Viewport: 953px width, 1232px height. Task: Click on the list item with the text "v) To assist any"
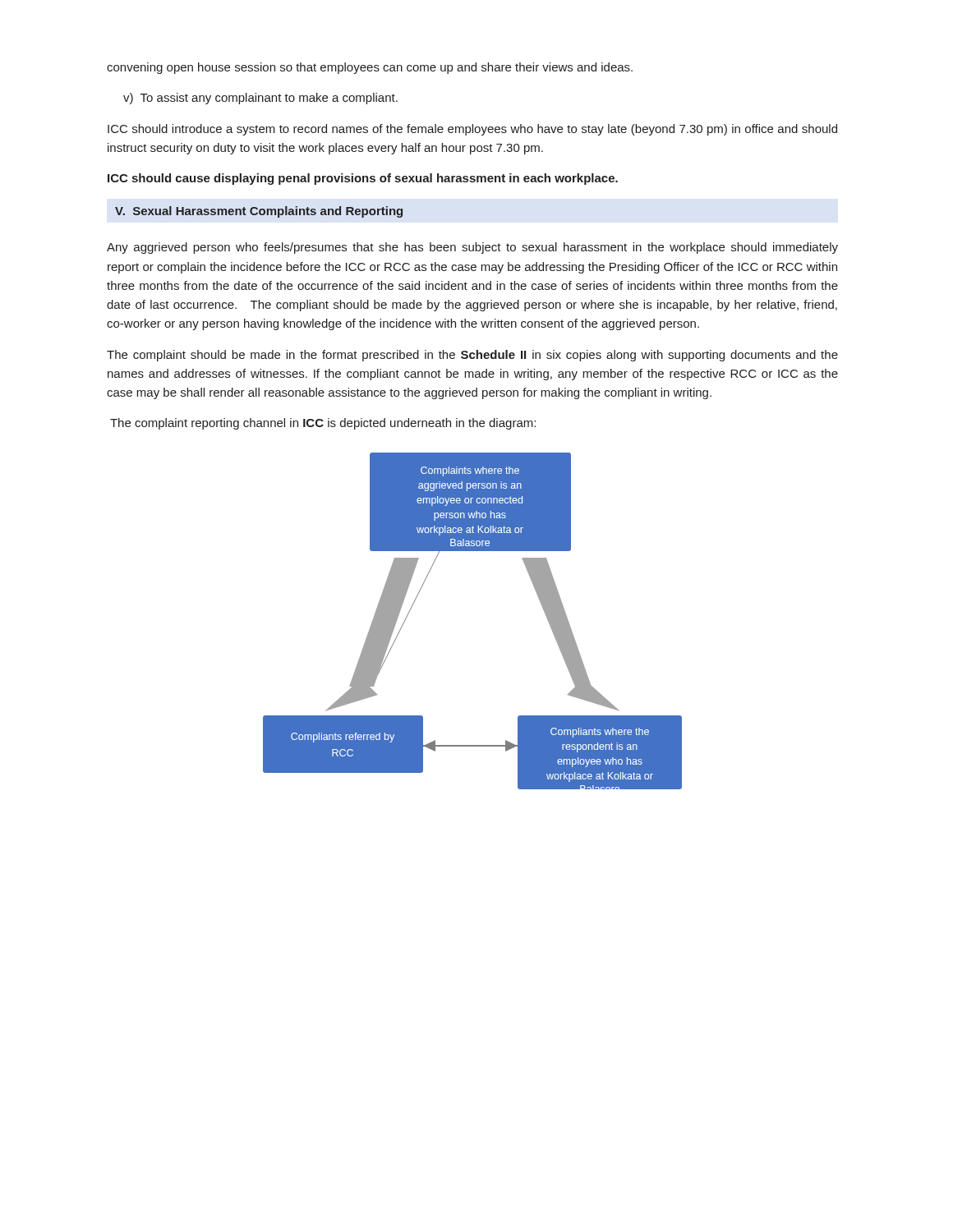click(x=261, y=98)
